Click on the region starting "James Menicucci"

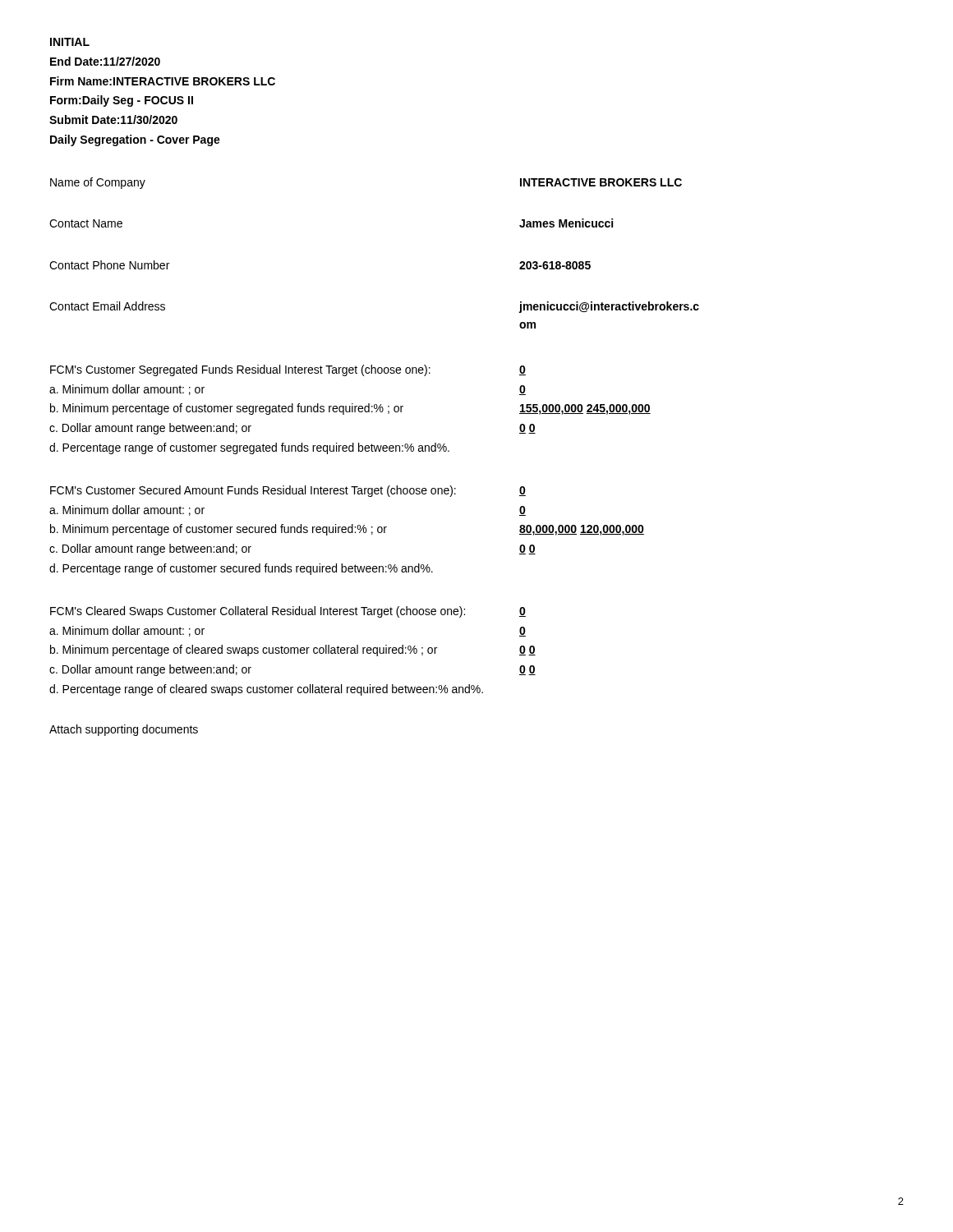[567, 224]
